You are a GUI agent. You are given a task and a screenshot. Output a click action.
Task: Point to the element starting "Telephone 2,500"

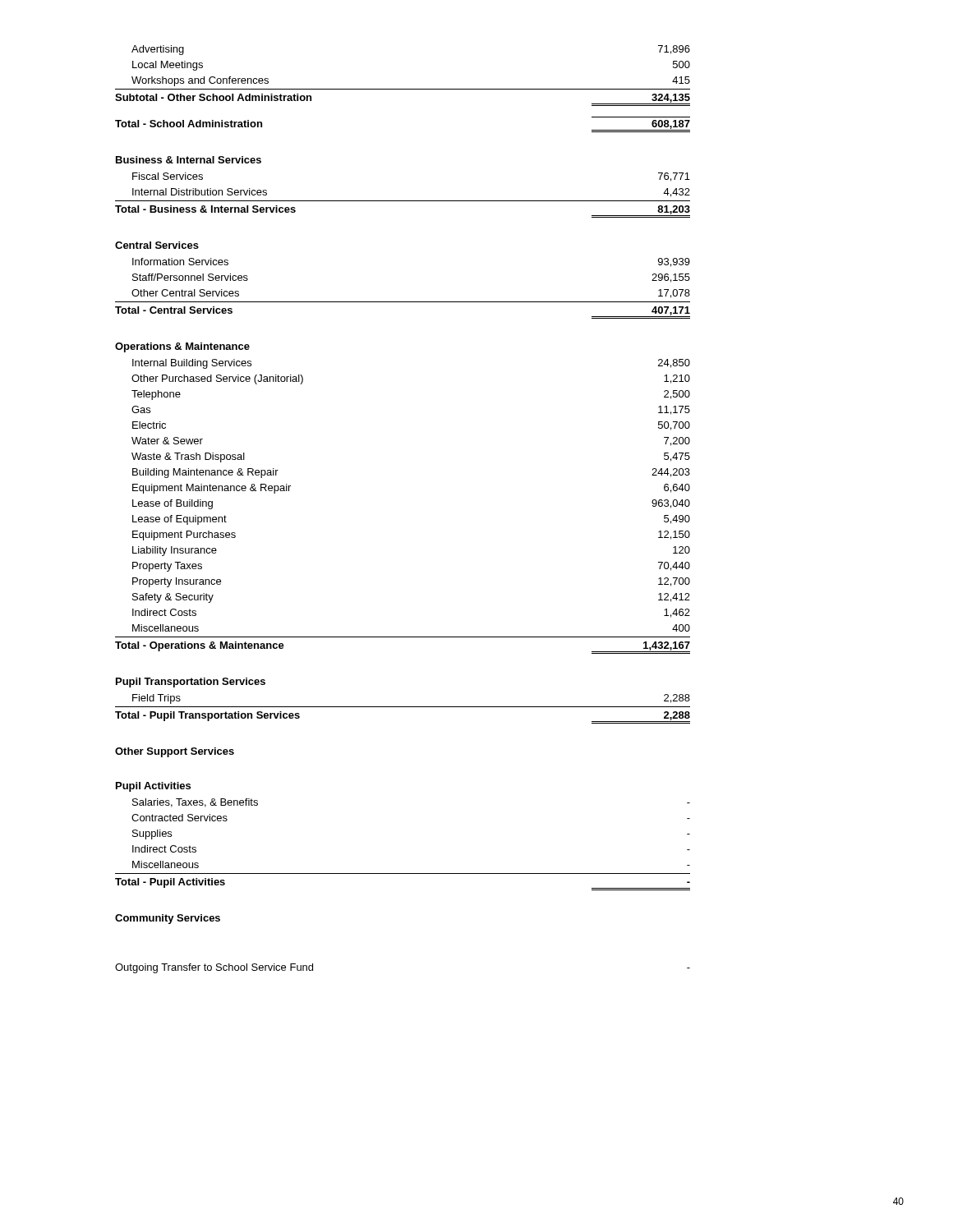pyautogui.click(x=153, y=396)
